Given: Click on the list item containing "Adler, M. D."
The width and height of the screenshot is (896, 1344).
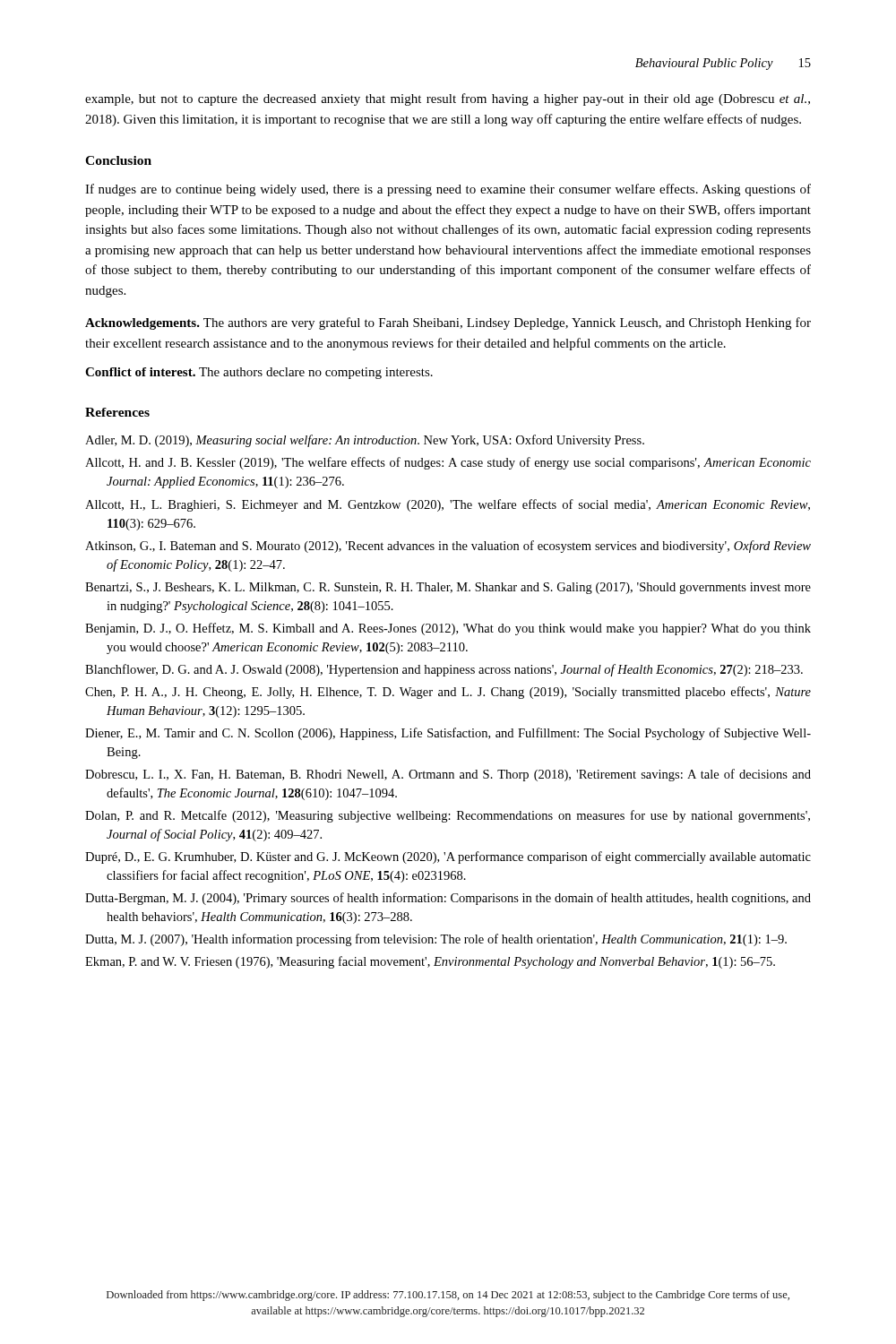Looking at the screenshot, I should click(365, 440).
